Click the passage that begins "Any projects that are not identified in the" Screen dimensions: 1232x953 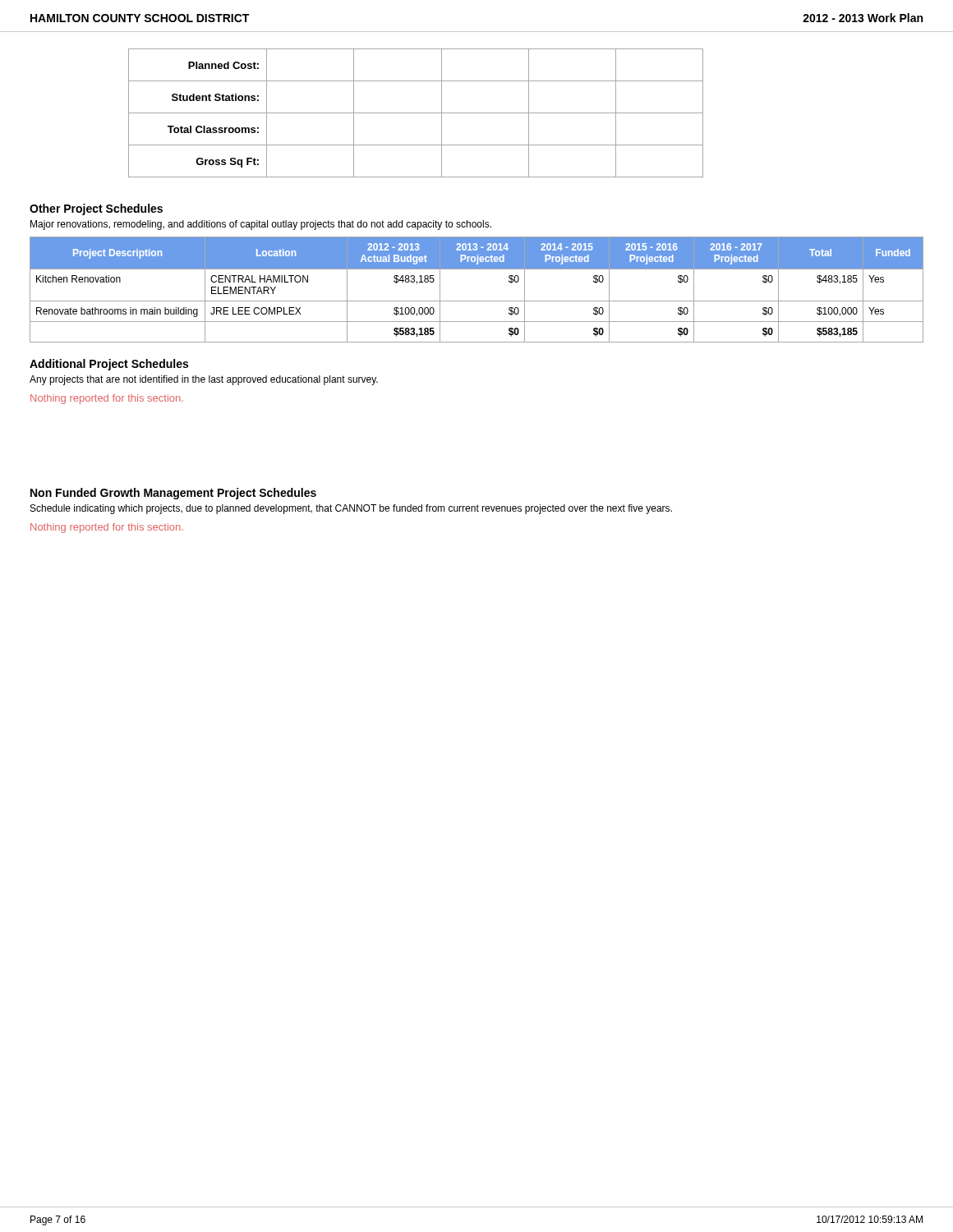tap(204, 379)
